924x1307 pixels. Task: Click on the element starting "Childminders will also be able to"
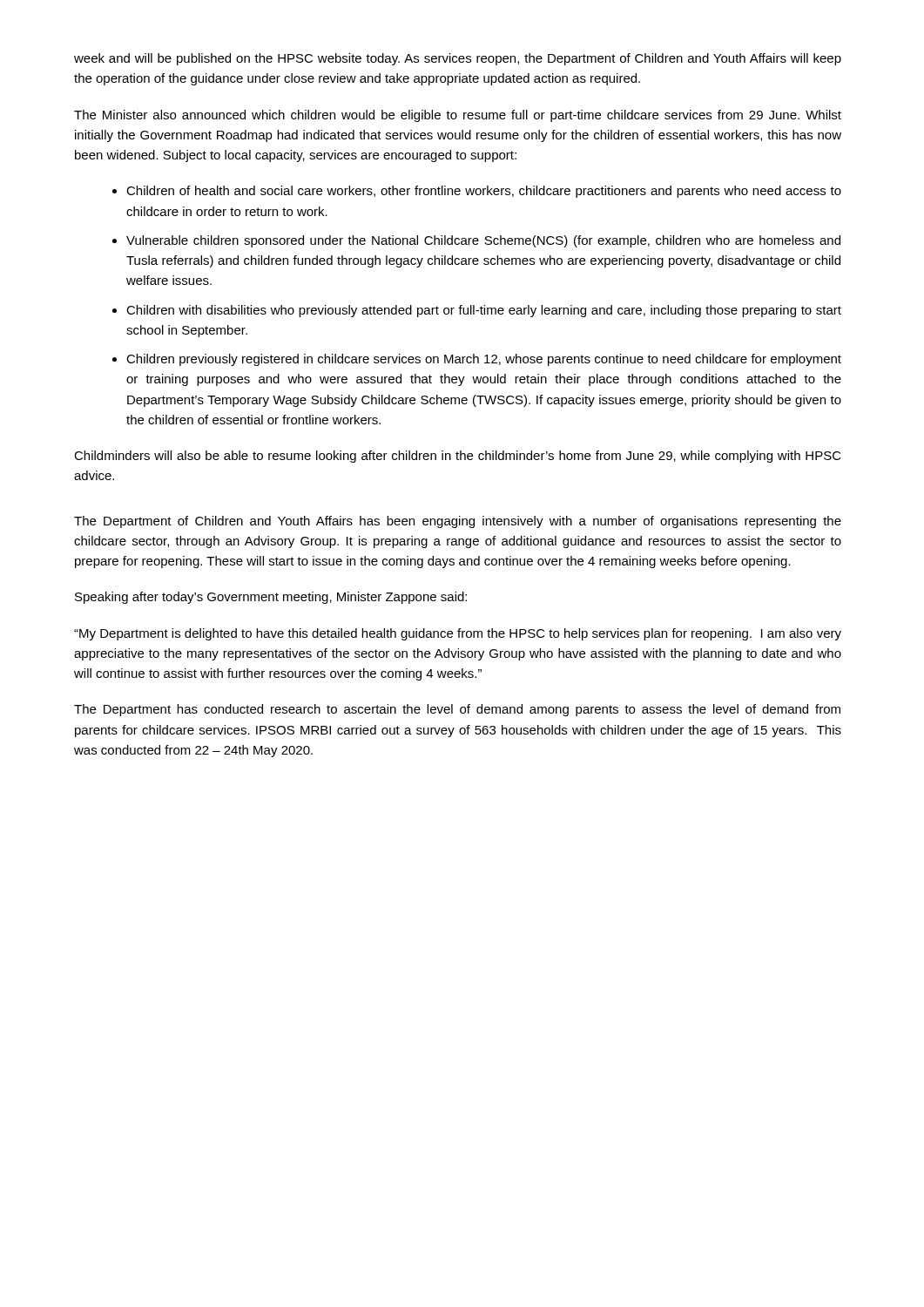click(x=458, y=465)
